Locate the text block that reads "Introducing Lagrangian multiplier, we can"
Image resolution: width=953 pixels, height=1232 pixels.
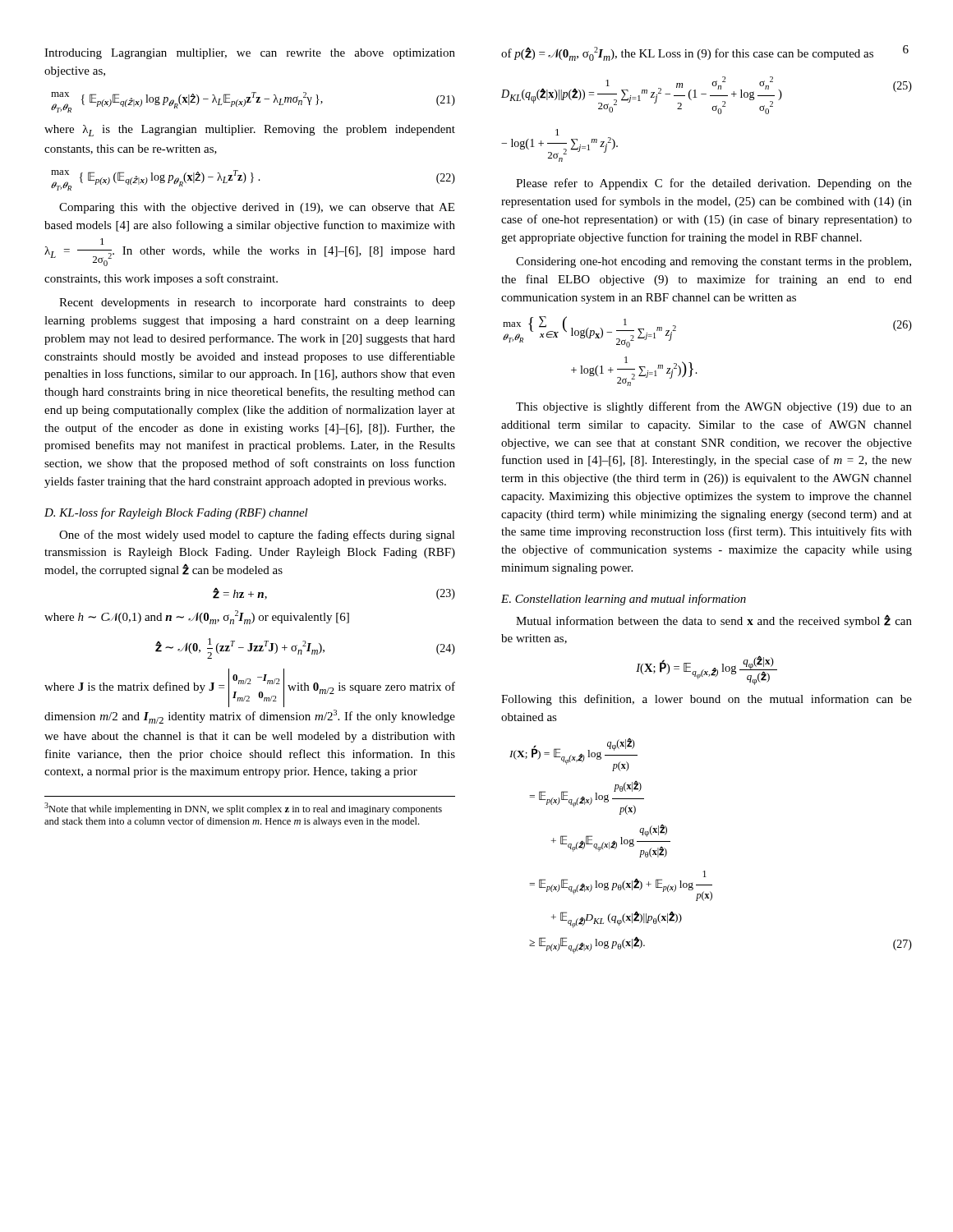pyautogui.click(x=250, y=62)
